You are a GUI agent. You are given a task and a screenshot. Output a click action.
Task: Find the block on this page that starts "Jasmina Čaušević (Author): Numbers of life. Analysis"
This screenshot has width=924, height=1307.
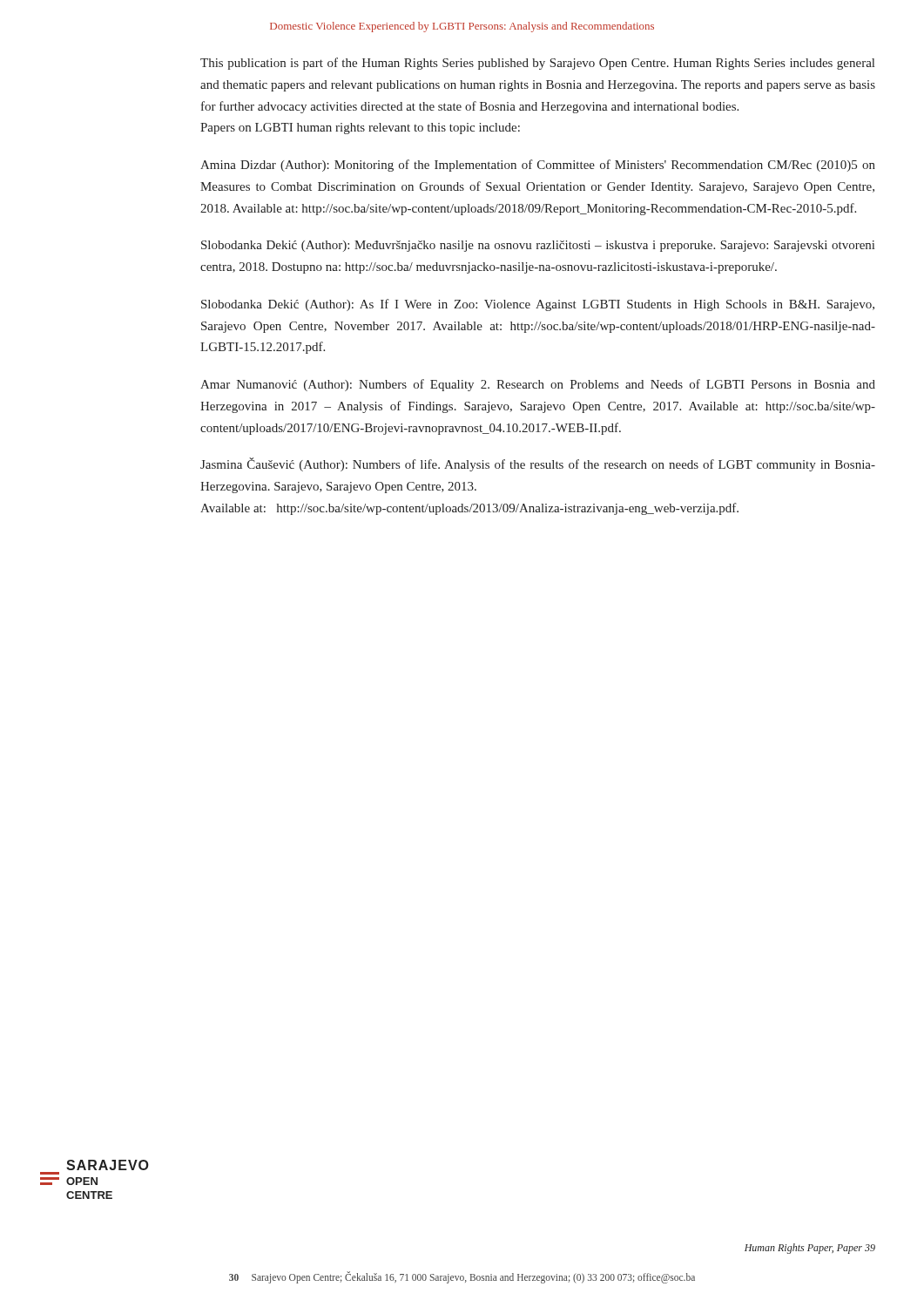pos(538,464)
